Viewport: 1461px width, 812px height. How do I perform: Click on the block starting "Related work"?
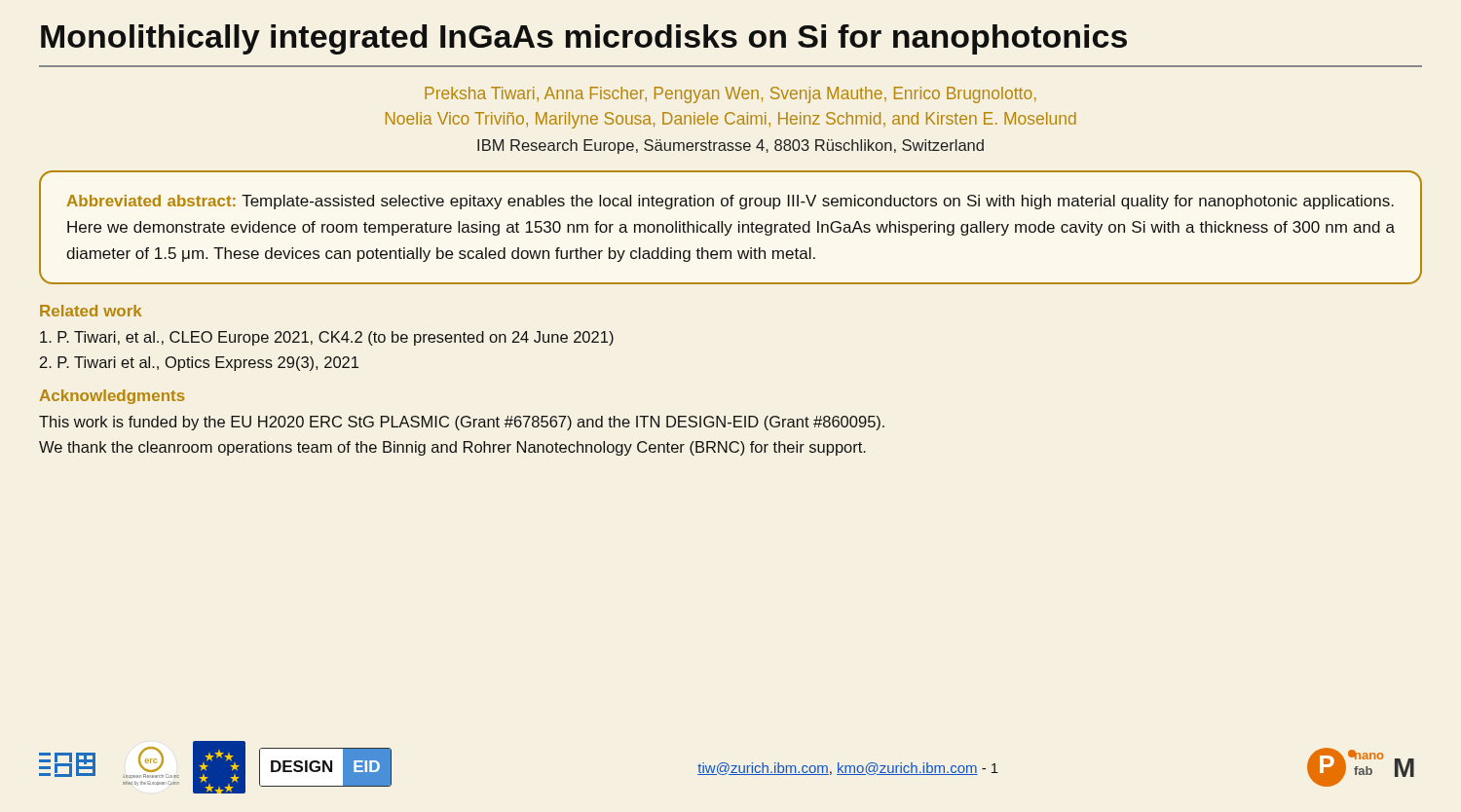[x=91, y=311]
